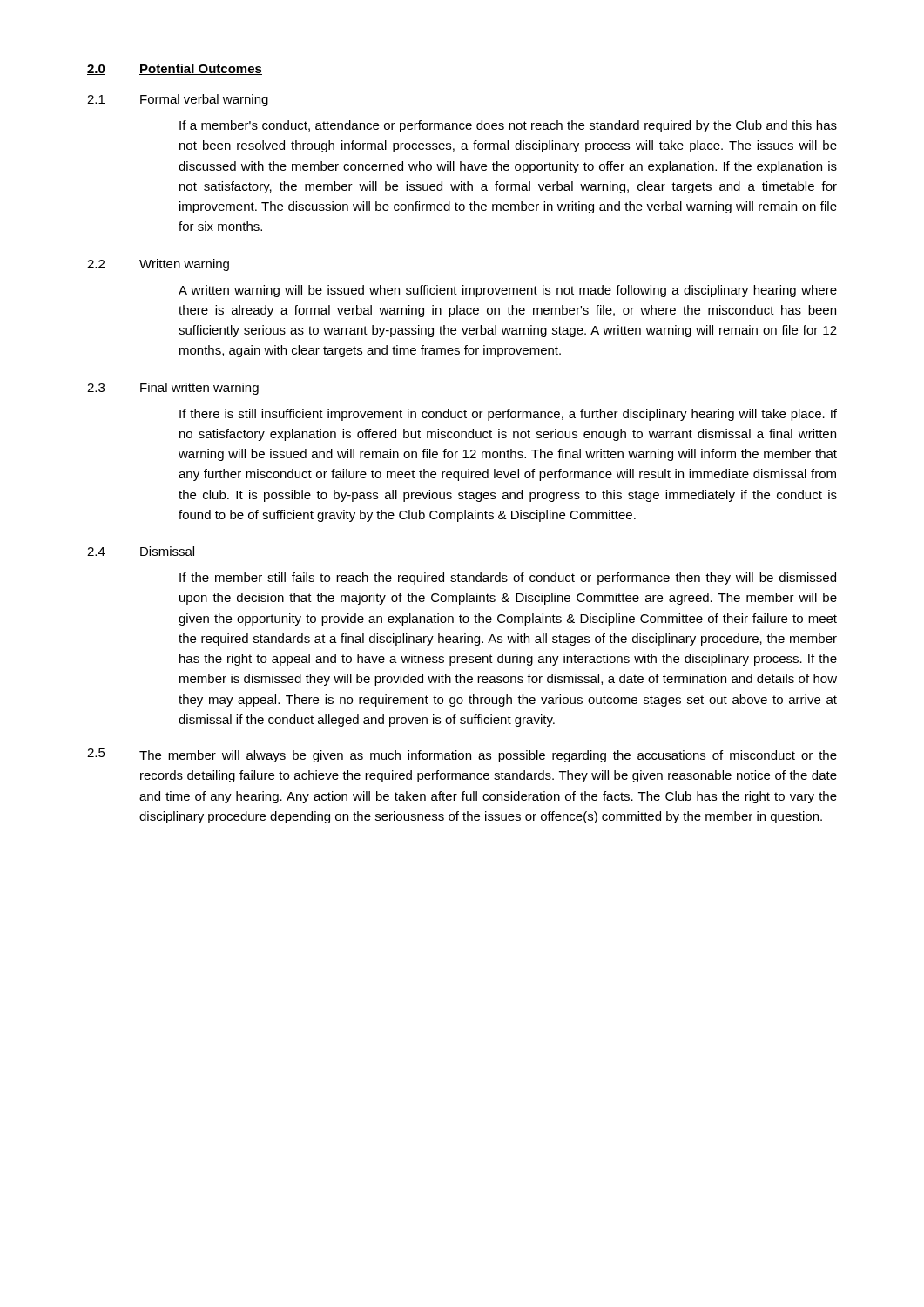This screenshot has height=1307, width=924.
Task: Click on the list item that says "2.4 Dismissal"
Action: point(141,551)
